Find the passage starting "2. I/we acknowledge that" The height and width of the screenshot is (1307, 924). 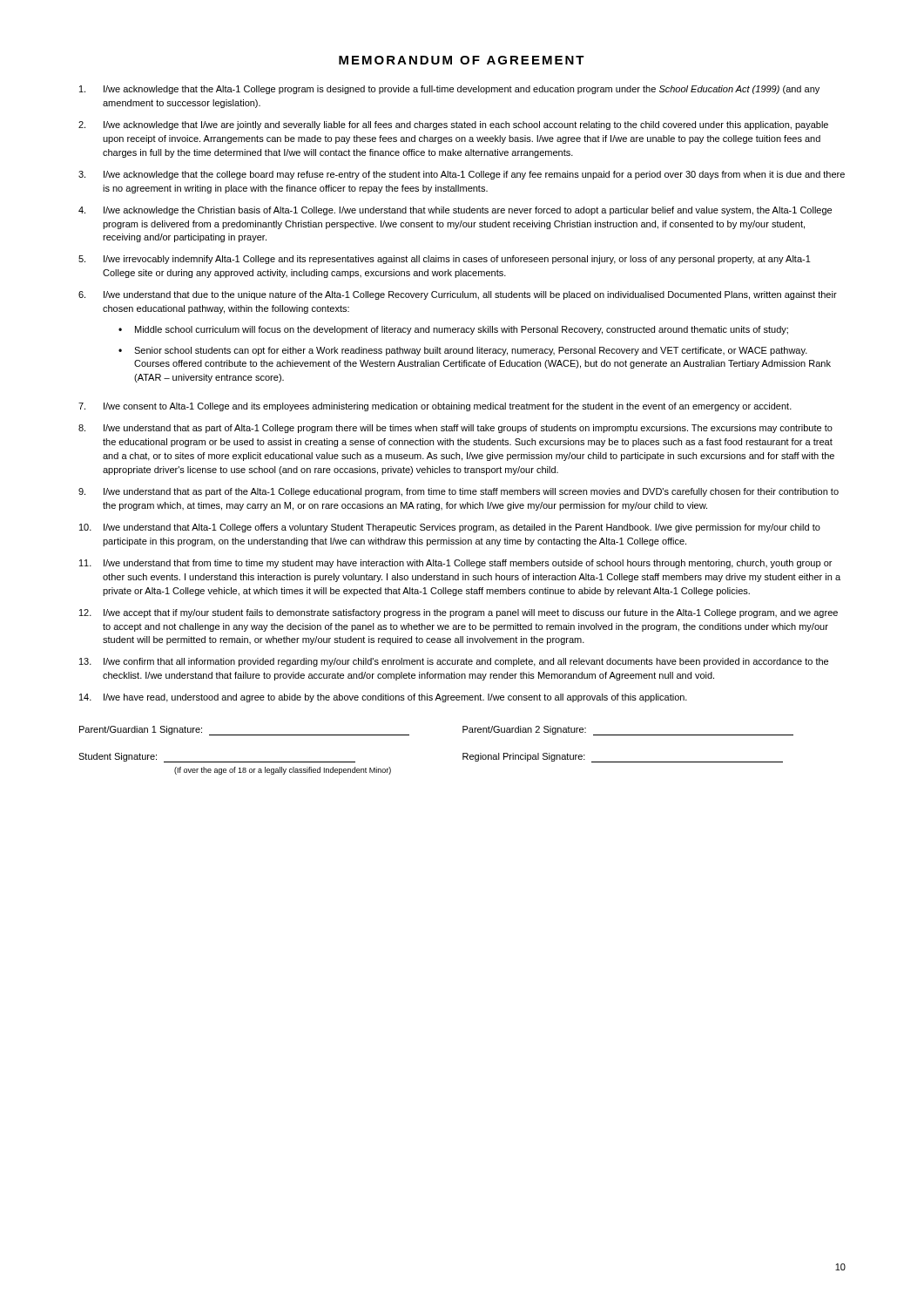(462, 139)
